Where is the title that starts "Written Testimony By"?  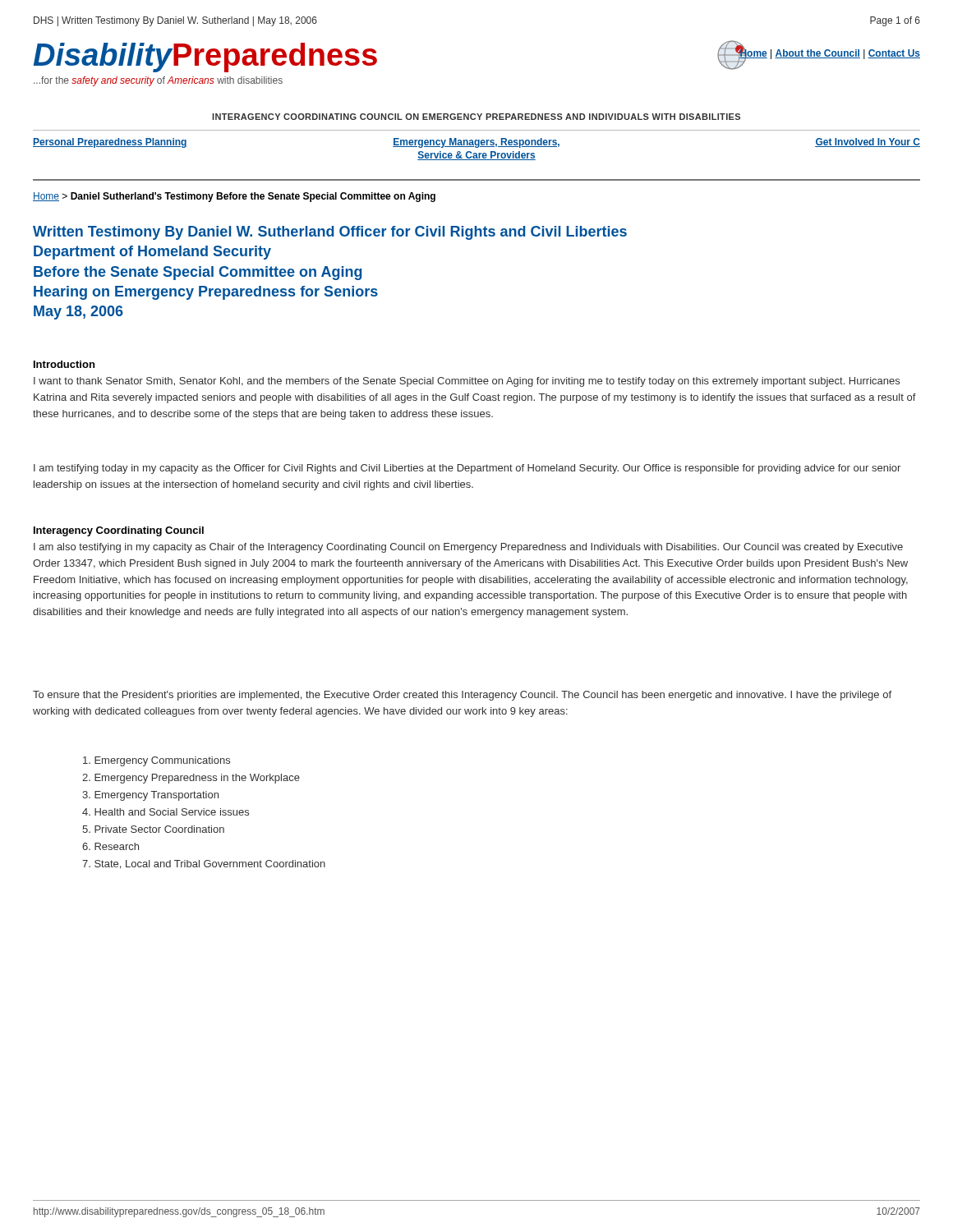click(330, 233)
